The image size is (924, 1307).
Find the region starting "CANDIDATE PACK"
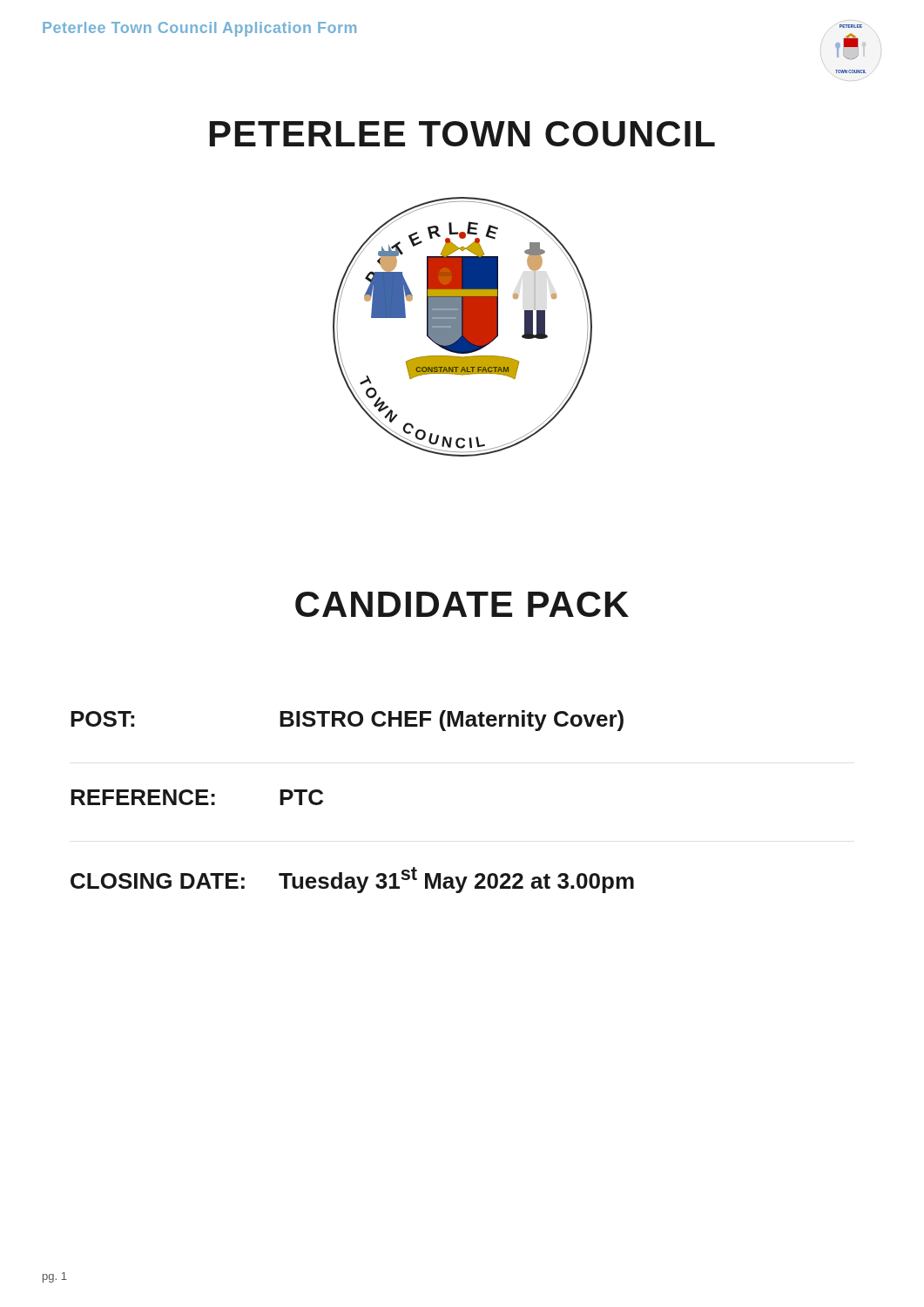462,604
